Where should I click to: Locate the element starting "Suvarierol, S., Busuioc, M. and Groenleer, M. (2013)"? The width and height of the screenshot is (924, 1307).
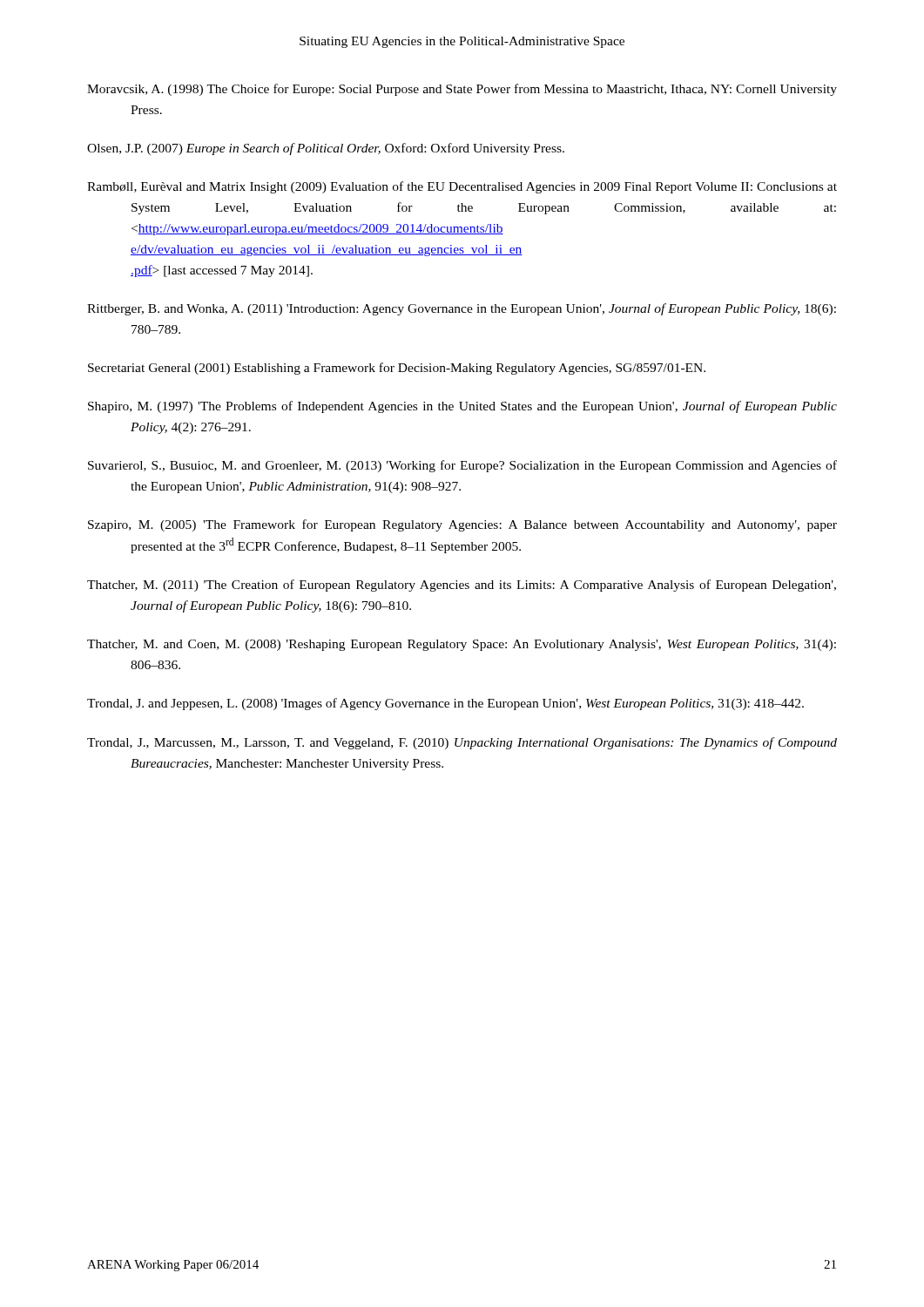click(x=462, y=475)
